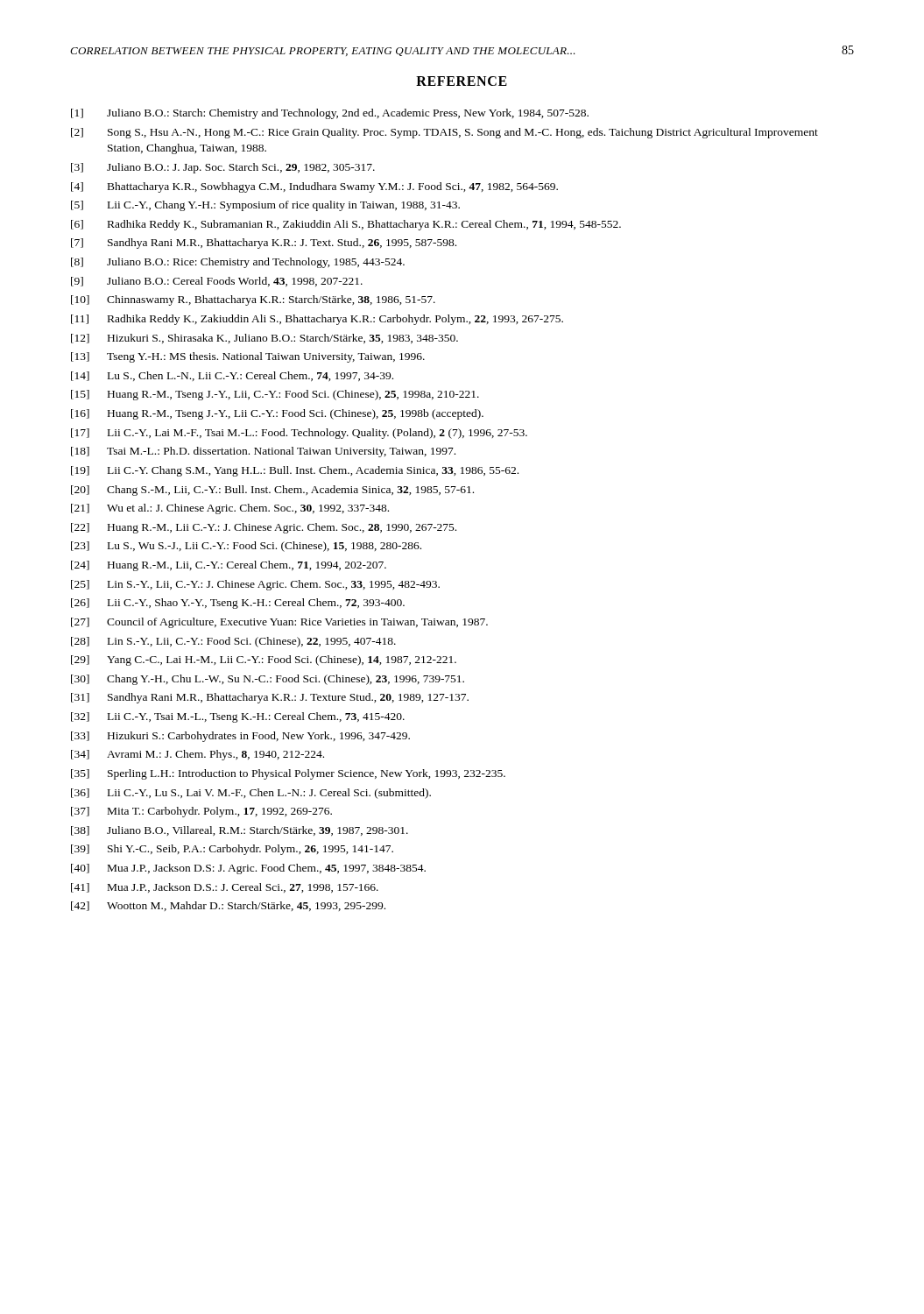This screenshot has width=924, height=1314.
Task: Find the text starting "[4] Bhattacharya K.R., Sowbhagya C.M., Indudhara Swamy Y.M.:"
Action: pyautogui.click(x=462, y=186)
